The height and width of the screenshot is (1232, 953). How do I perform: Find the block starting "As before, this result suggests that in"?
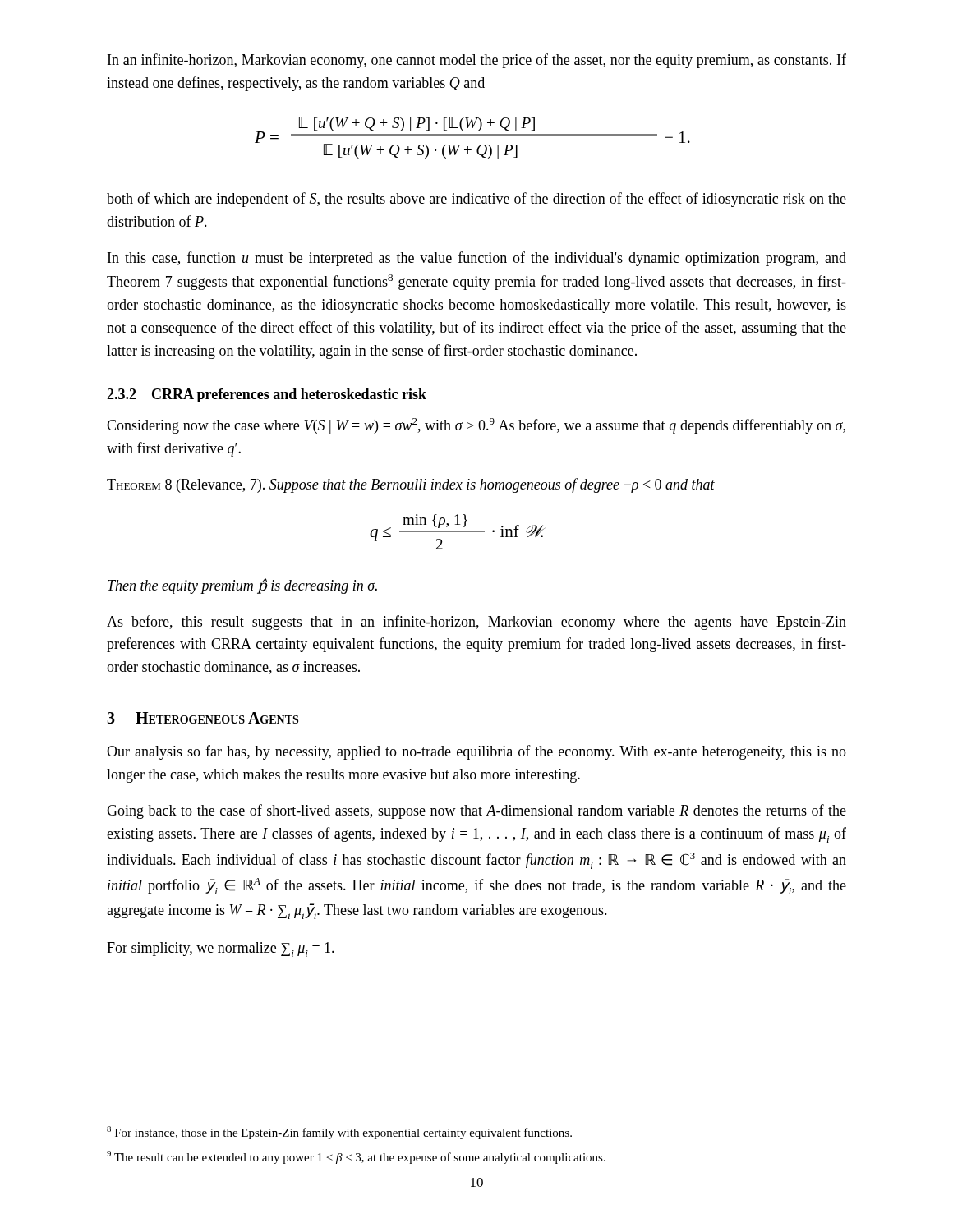(476, 645)
